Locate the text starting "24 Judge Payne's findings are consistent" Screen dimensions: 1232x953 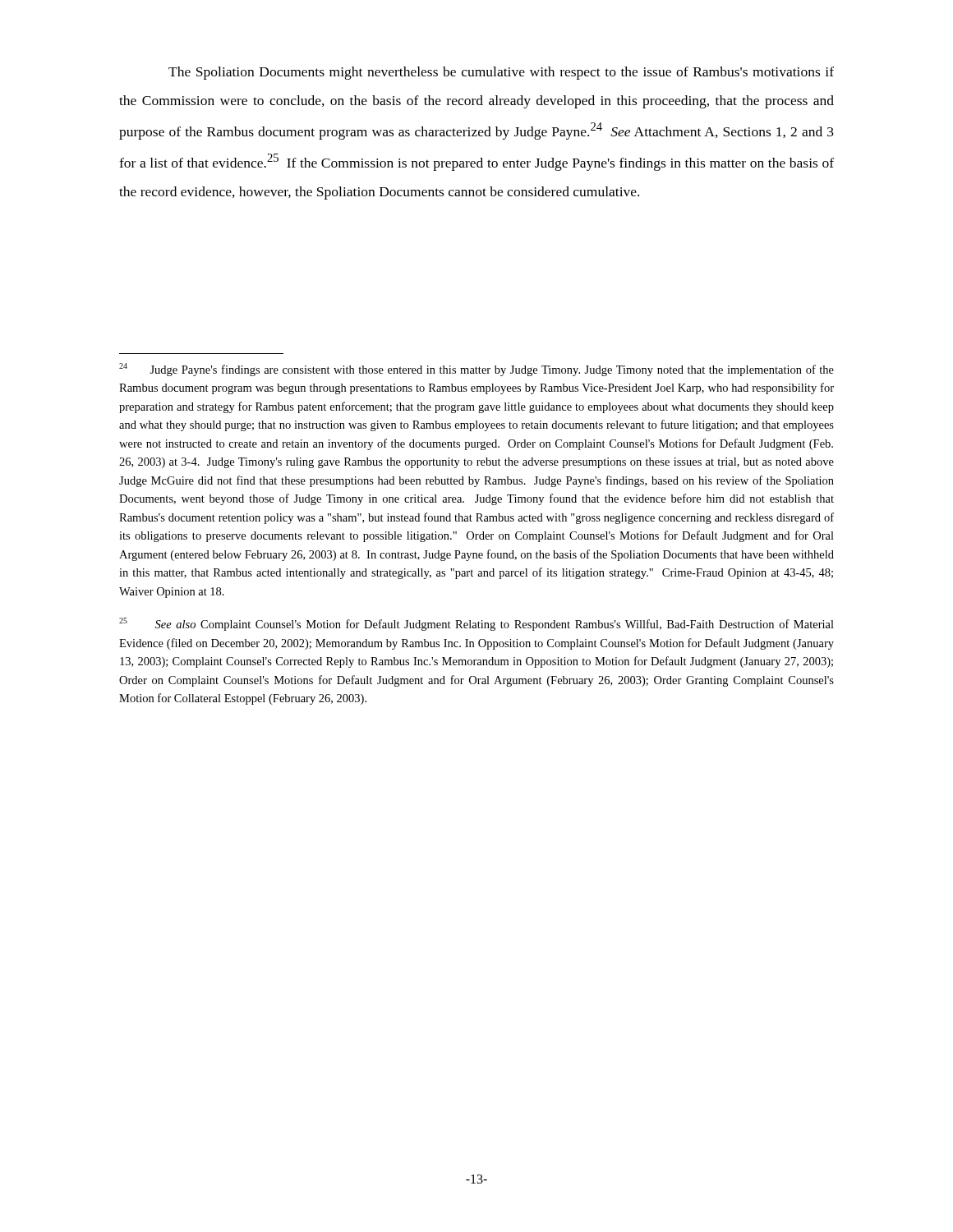476,481
